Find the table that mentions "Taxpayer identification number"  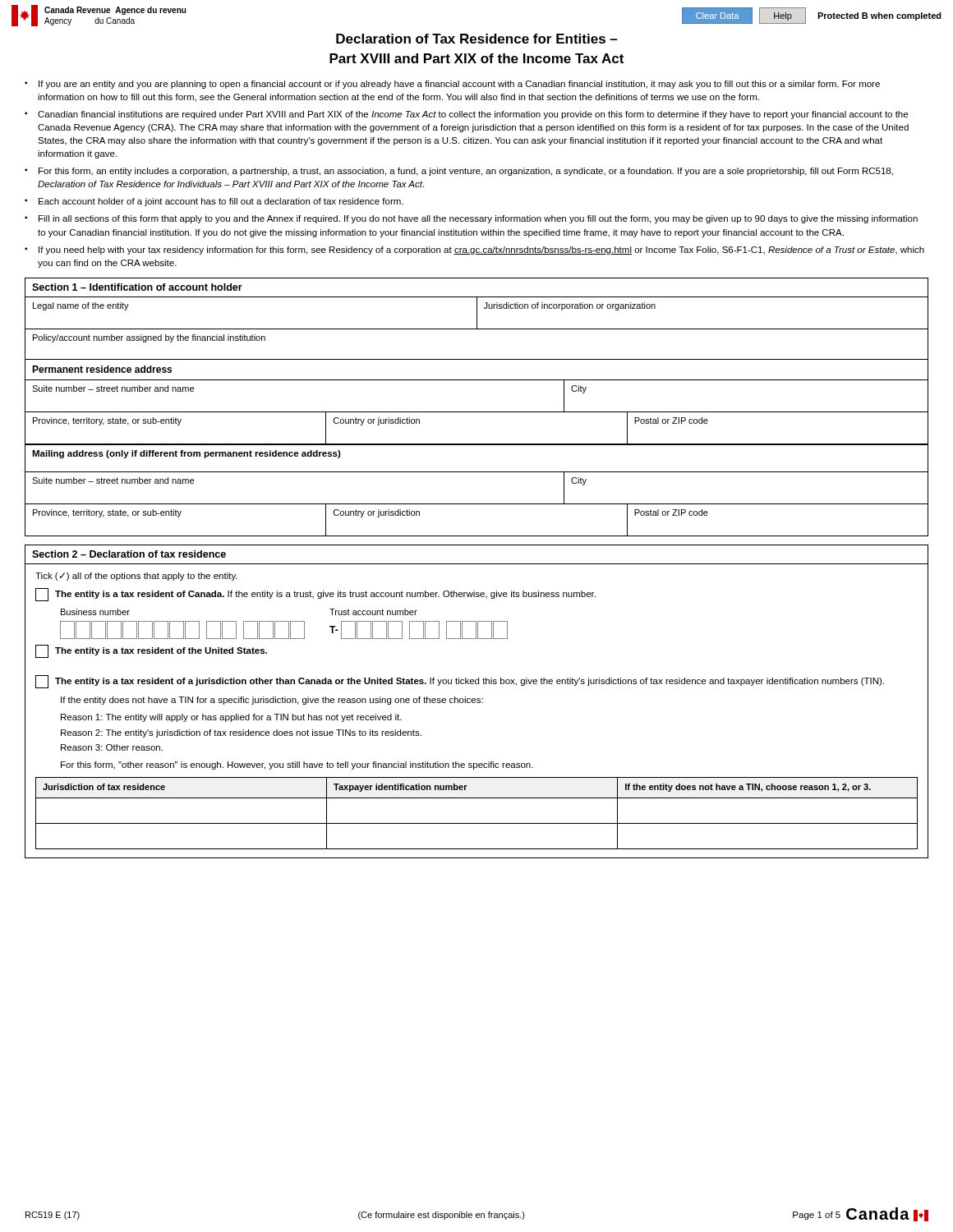tap(476, 813)
